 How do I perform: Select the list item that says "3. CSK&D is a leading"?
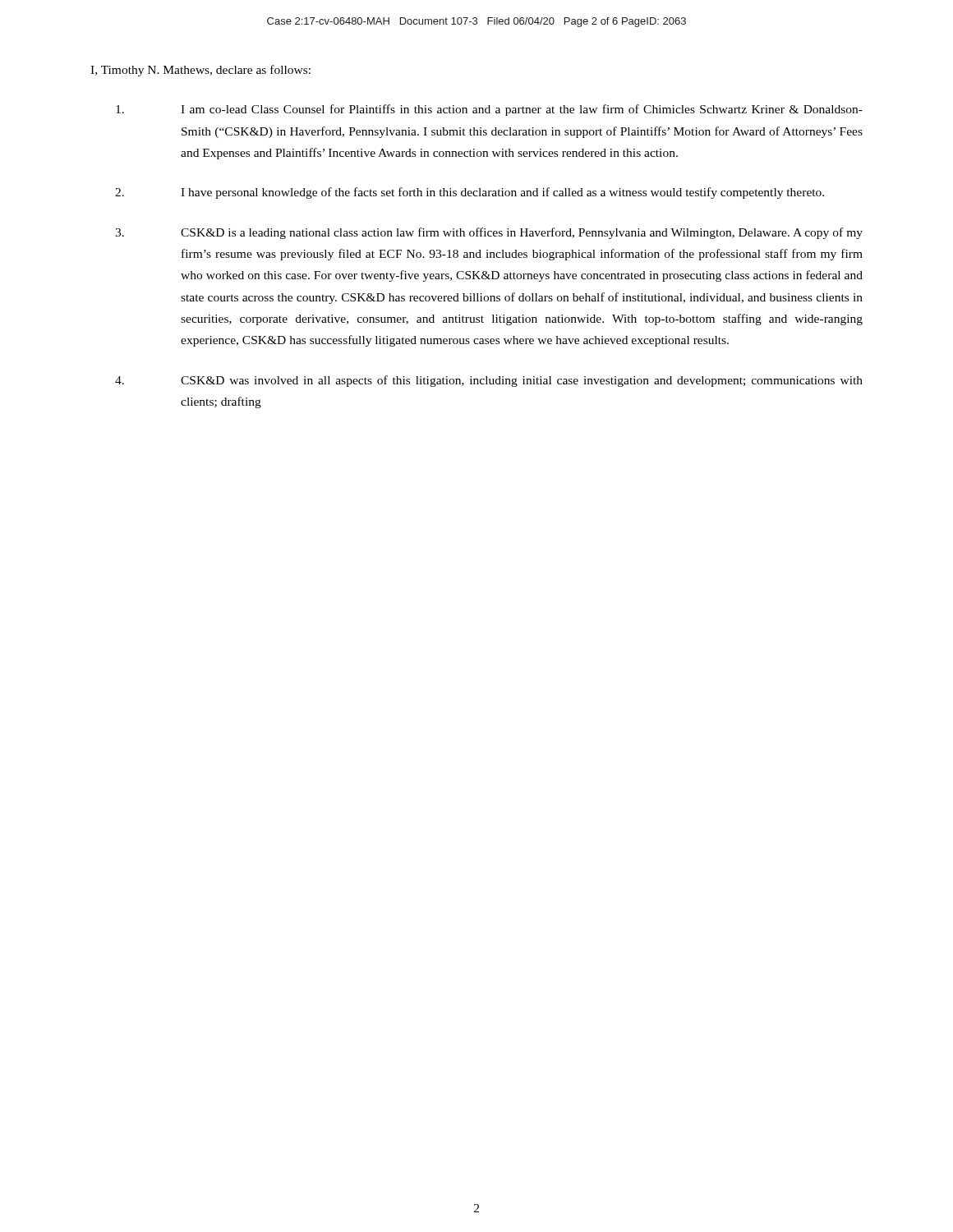click(476, 286)
